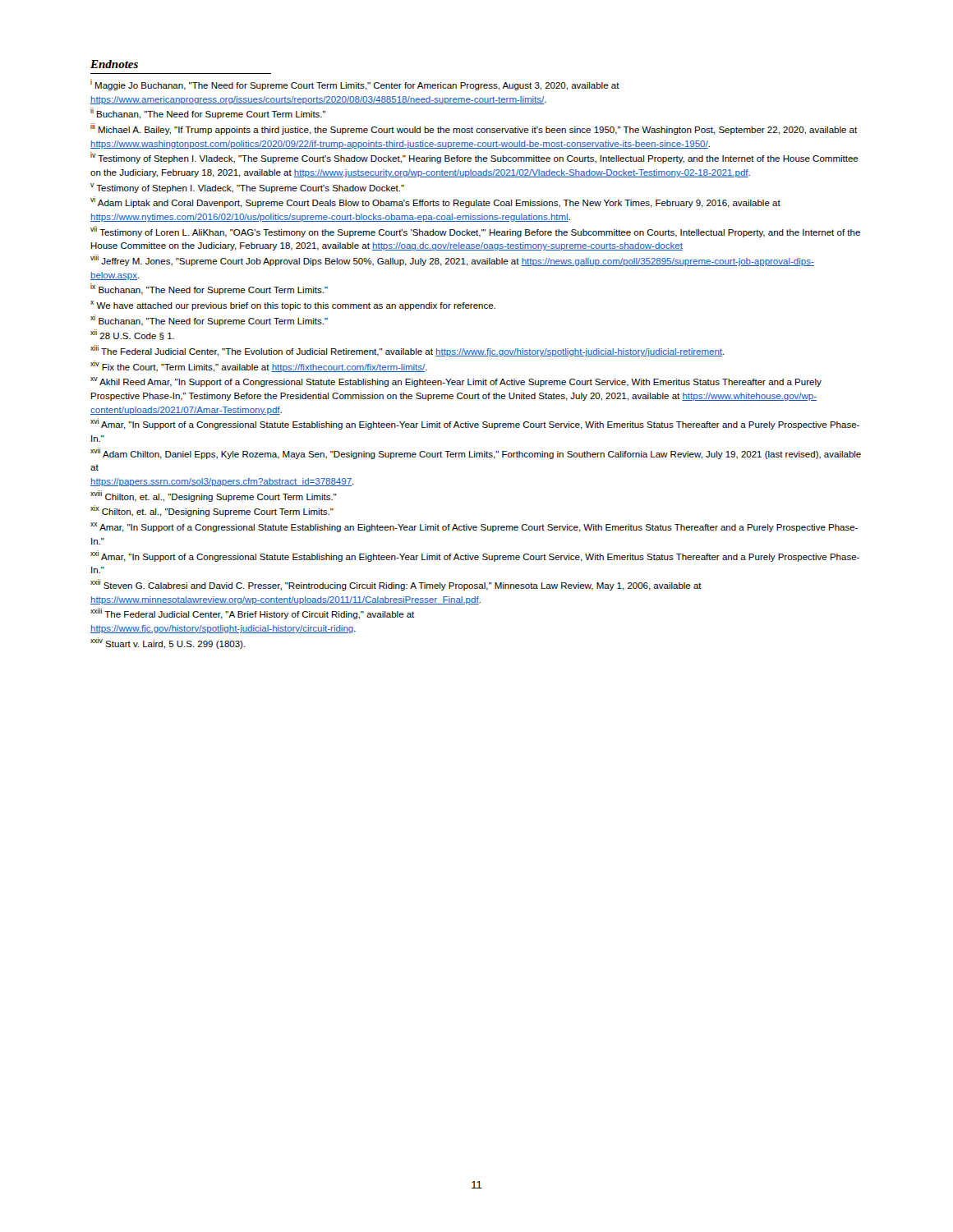This screenshot has height=1232, width=953.
Task: Find the element starting "viii Jeffrey M. Jones, "Supreme Court Job"
Action: pyautogui.click(x=452, y=267)
